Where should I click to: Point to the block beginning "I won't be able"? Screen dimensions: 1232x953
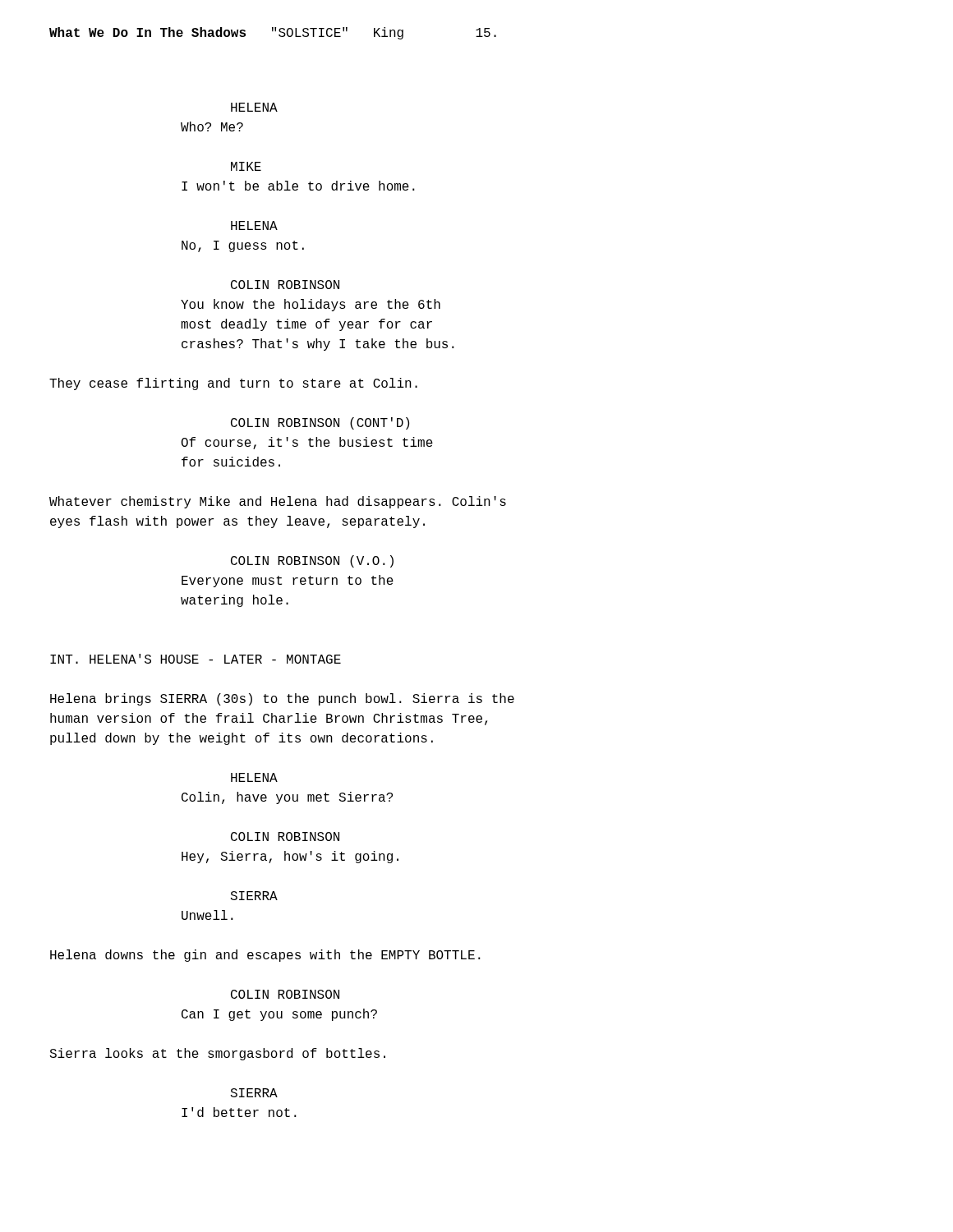tap(299, 187)
